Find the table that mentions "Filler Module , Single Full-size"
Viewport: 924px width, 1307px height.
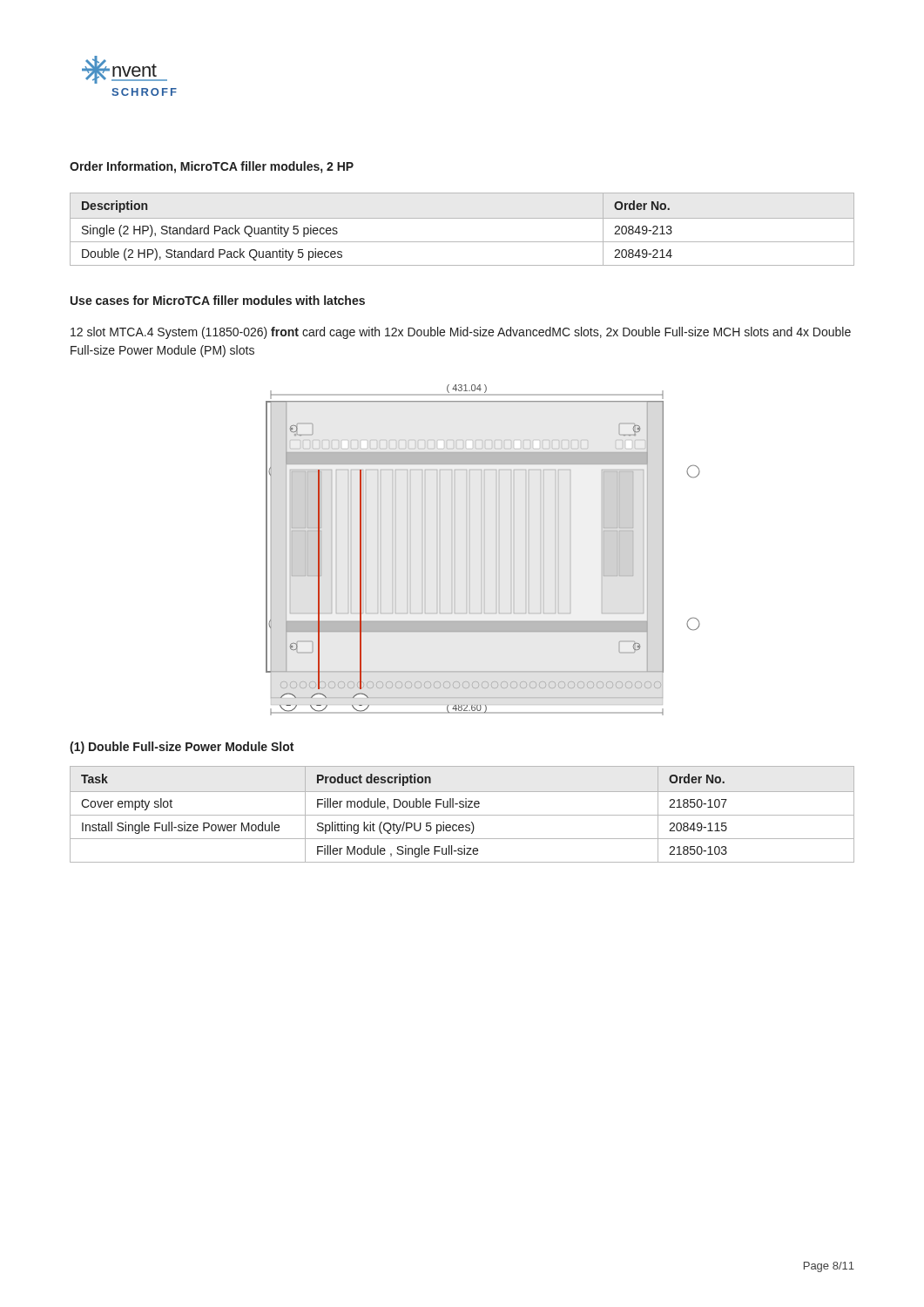(462, 814)
